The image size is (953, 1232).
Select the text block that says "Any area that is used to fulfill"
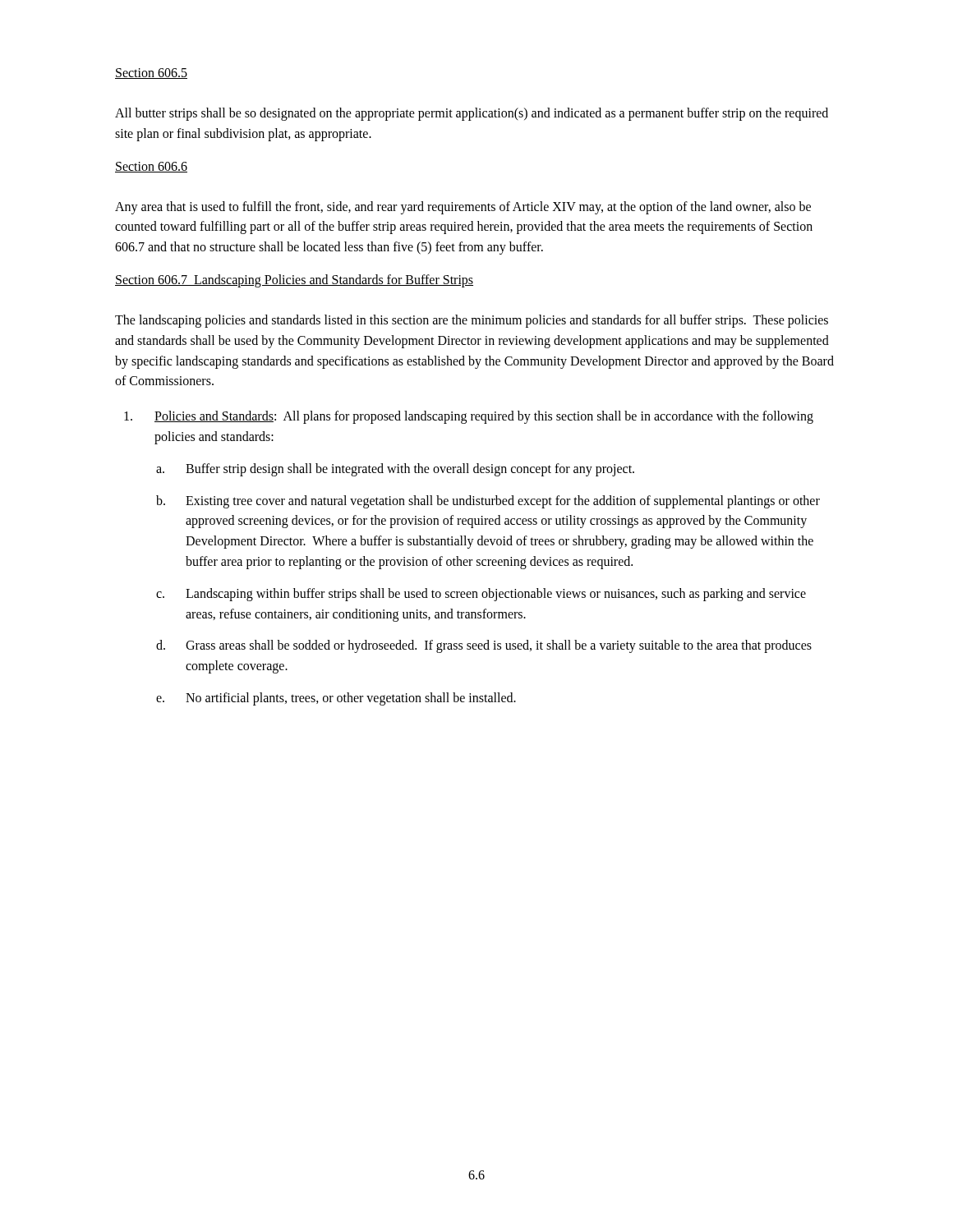pos(464,227)
